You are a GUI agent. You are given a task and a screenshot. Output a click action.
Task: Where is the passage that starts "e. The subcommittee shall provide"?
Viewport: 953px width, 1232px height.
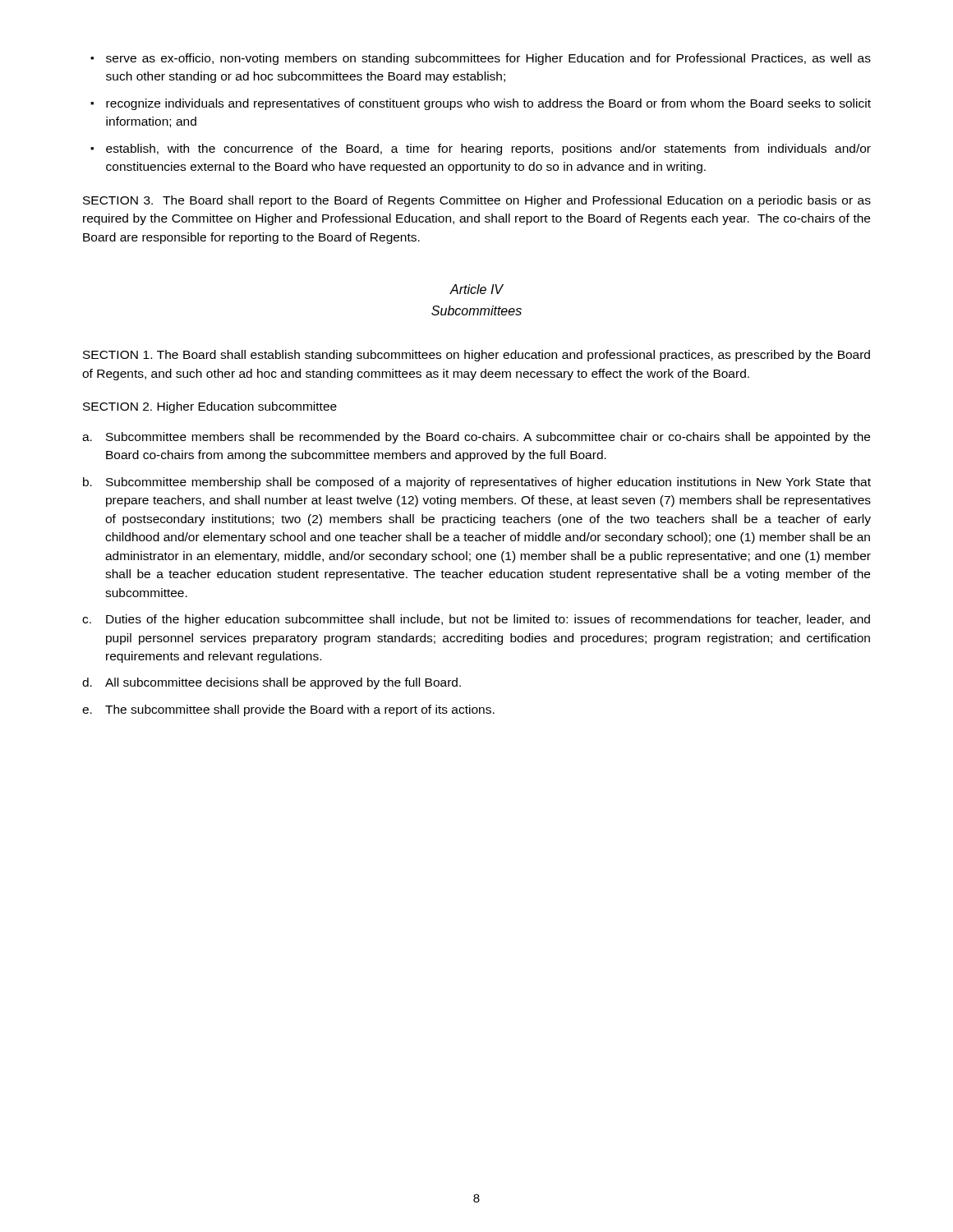pos(476,710)
